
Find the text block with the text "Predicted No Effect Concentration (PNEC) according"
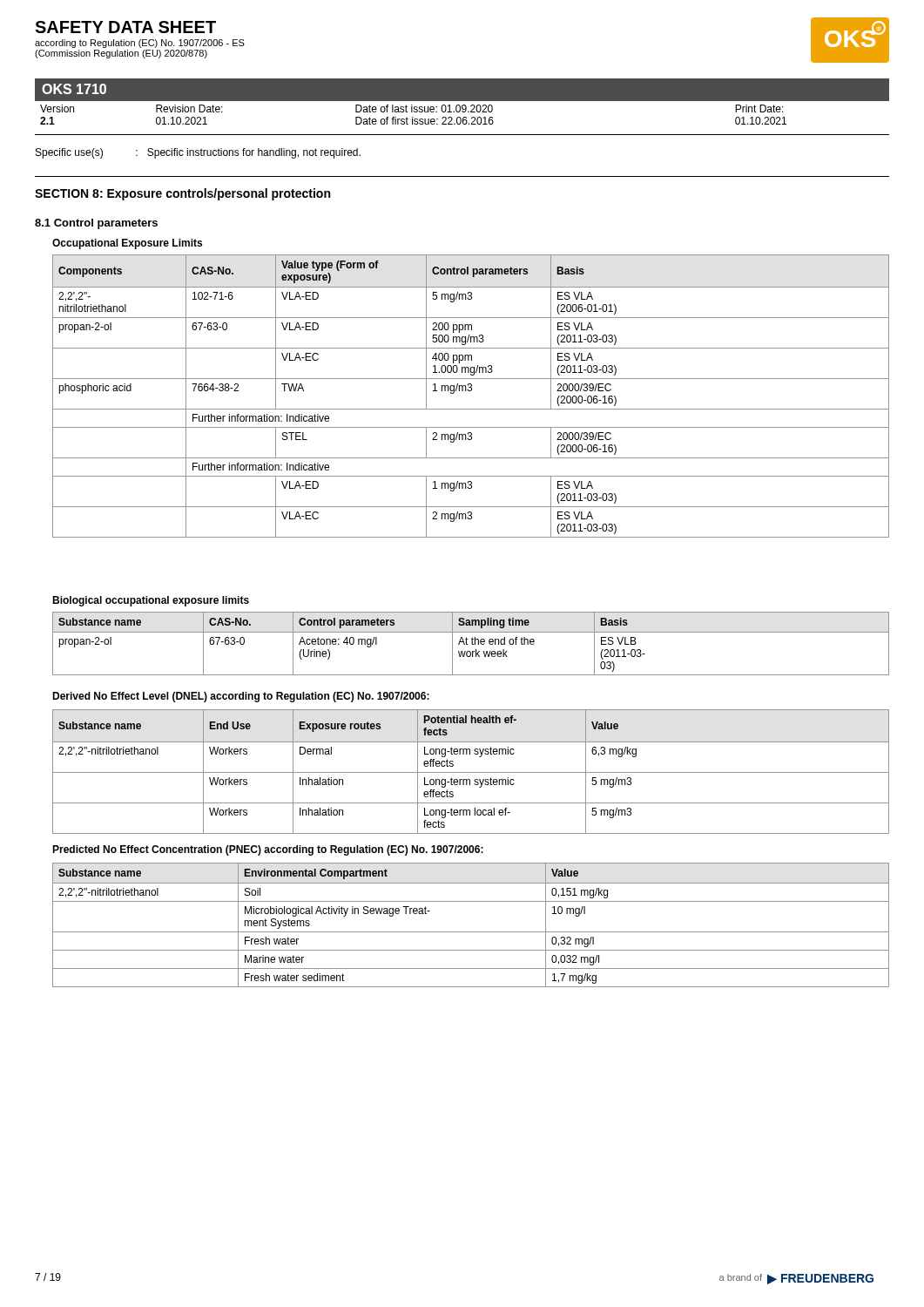click(268, 850)
